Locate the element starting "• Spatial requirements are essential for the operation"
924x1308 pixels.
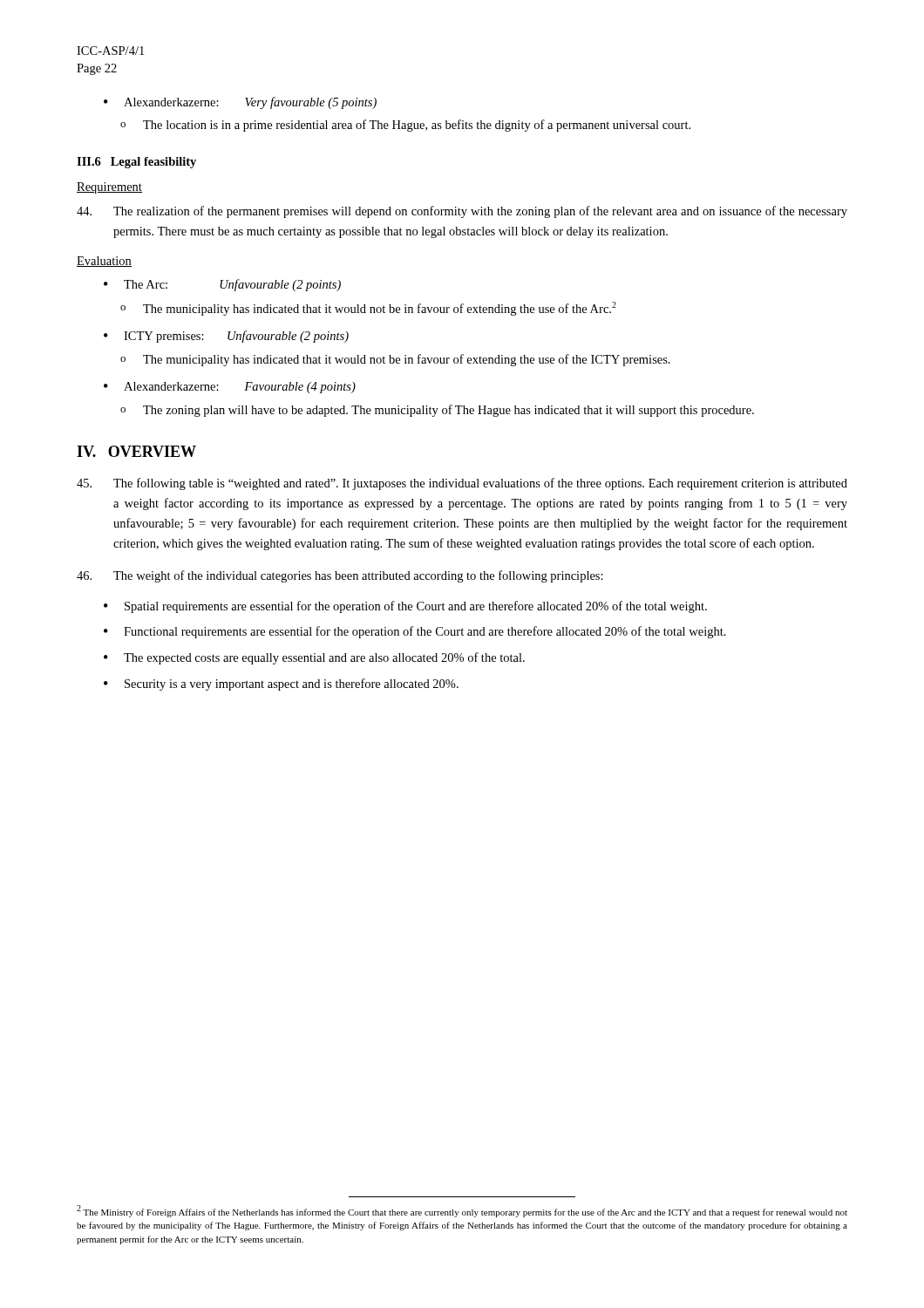tap(475, 606)
